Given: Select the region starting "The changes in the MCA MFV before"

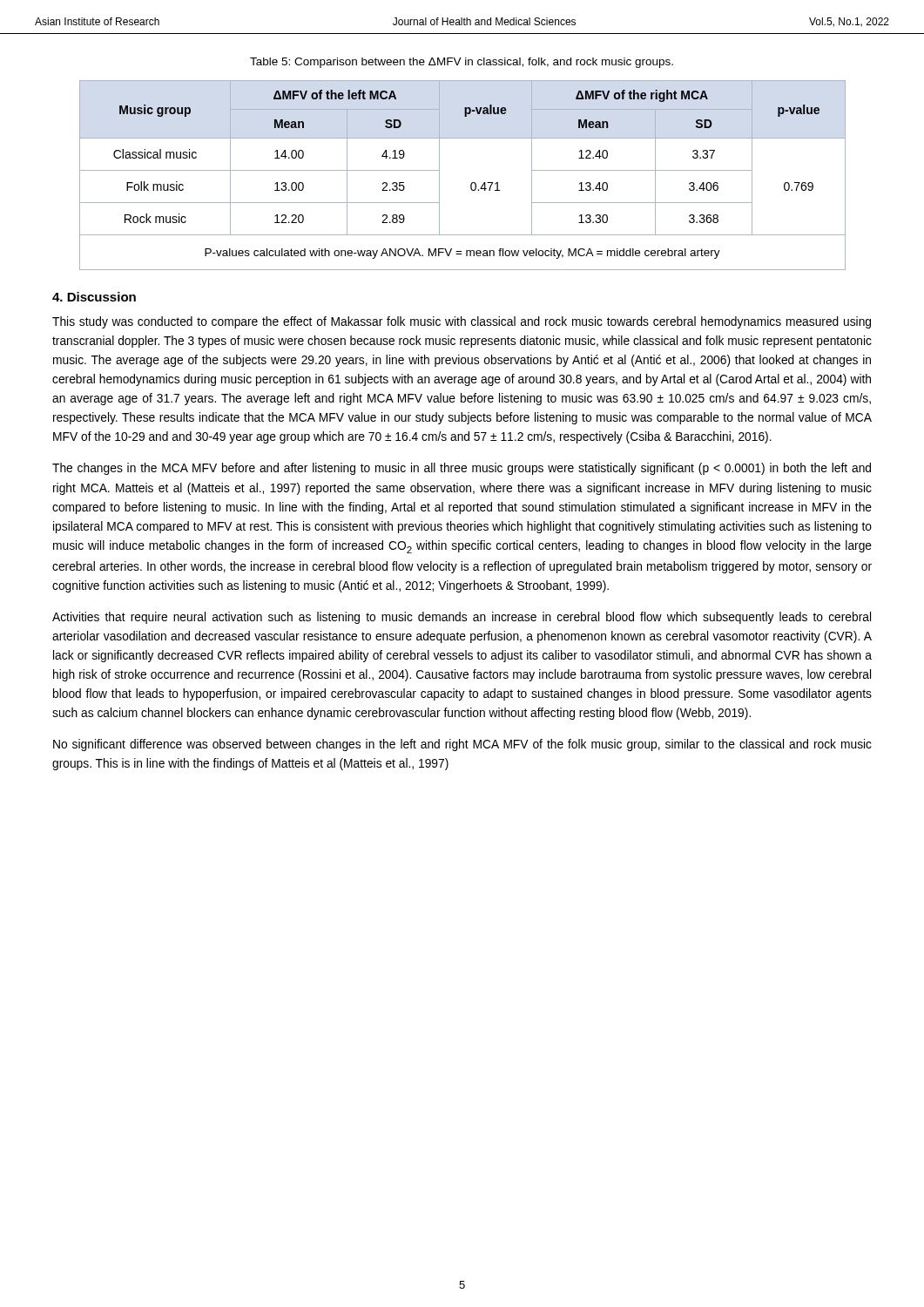Looking at the screenshot, I should click(x=462, y=527).
